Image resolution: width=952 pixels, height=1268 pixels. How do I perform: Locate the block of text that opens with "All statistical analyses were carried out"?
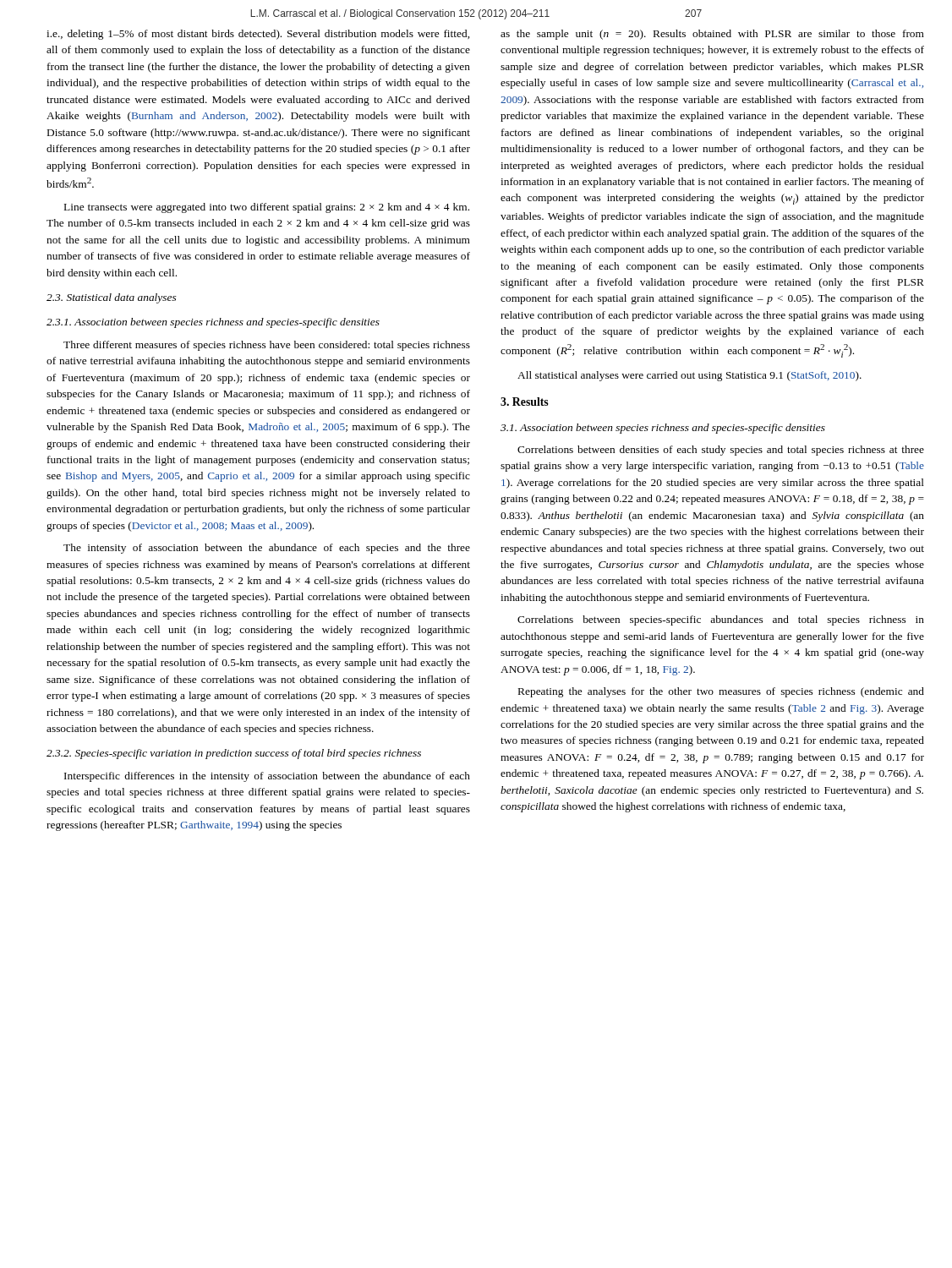(x=712, y=375)
